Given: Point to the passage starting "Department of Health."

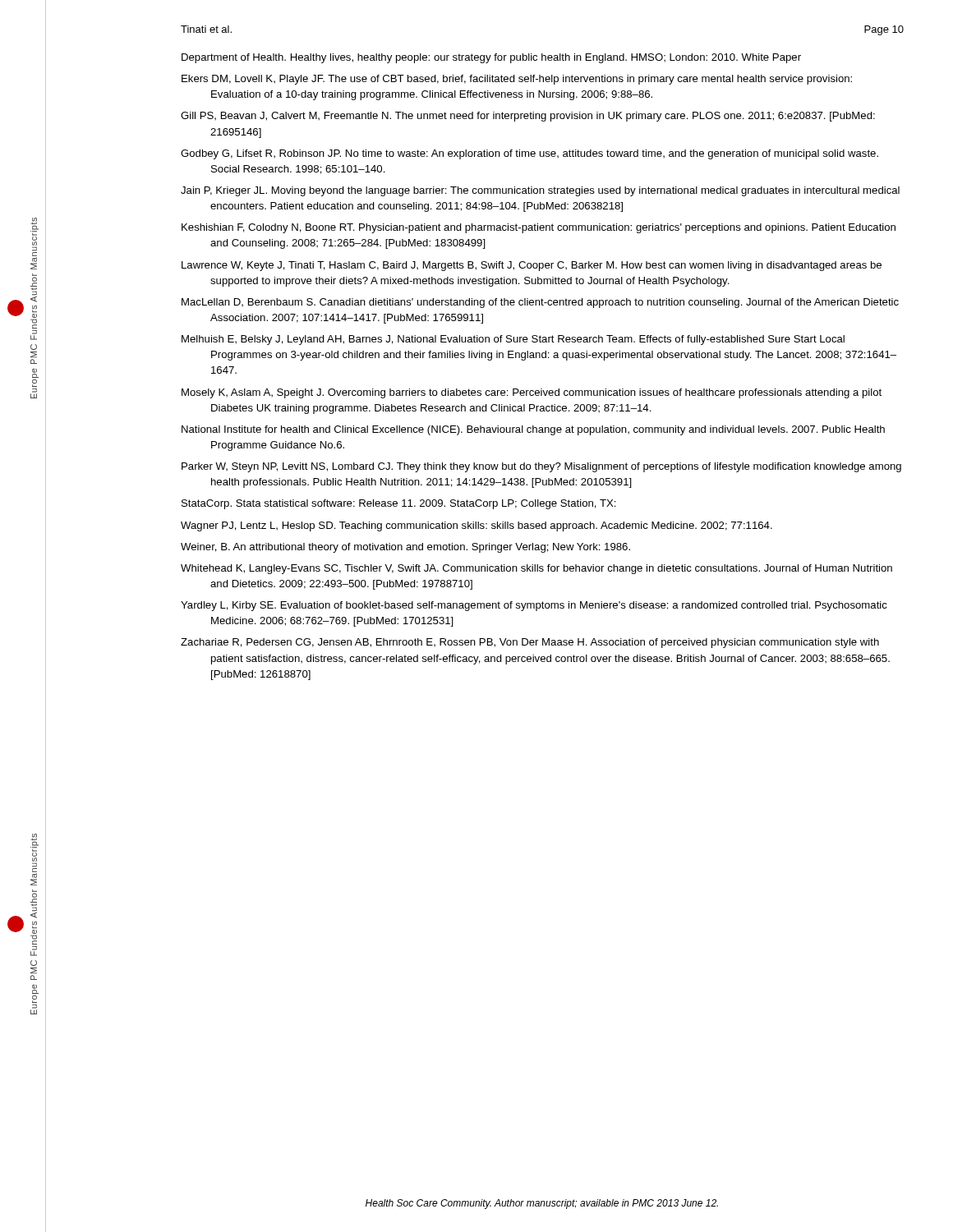Looking at the screenshot, I should [491, 57].
